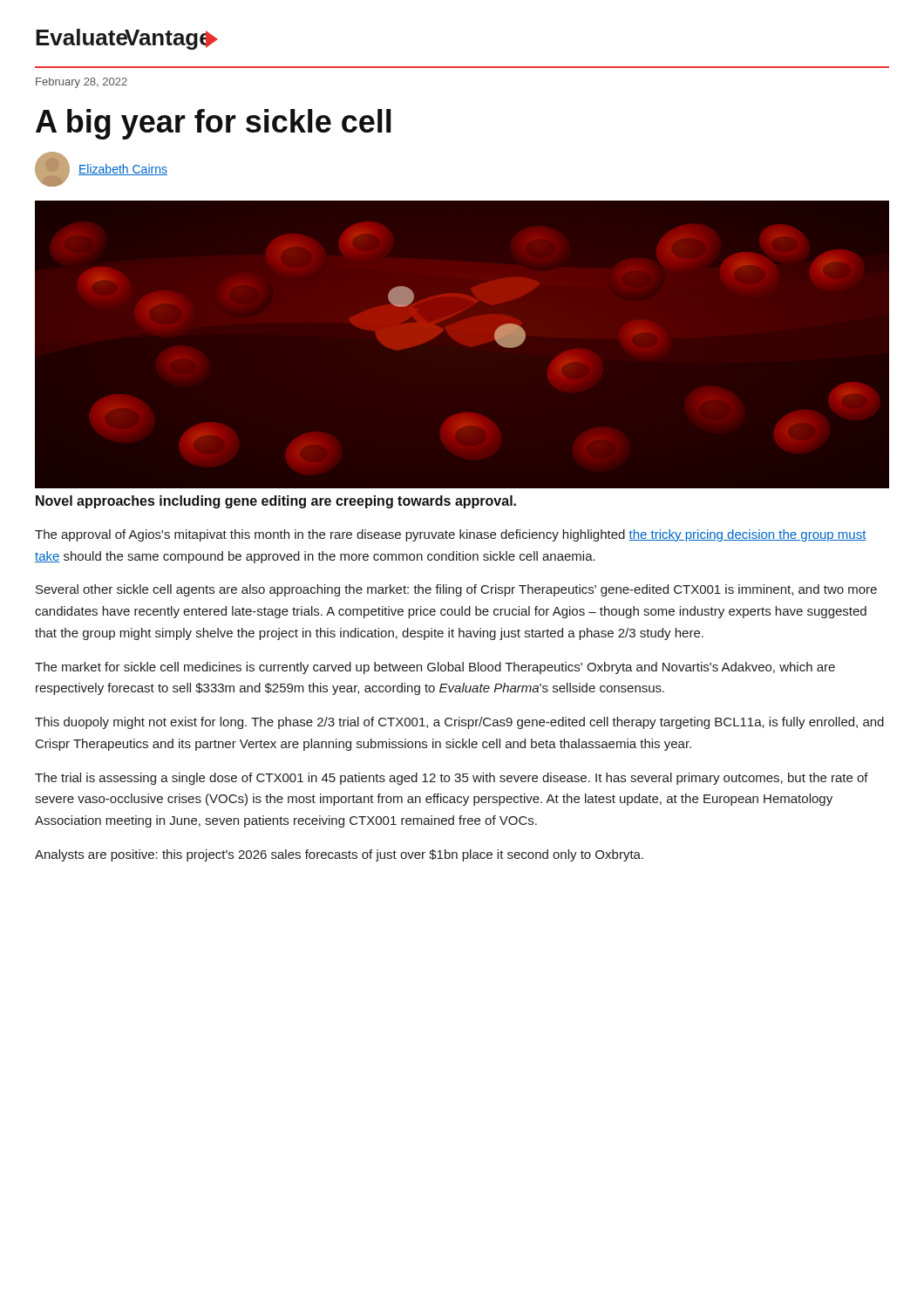This screenshot has height=1308, width=924.
Task: Click the title
Action: pyautogui.click(x=214, y=122)
